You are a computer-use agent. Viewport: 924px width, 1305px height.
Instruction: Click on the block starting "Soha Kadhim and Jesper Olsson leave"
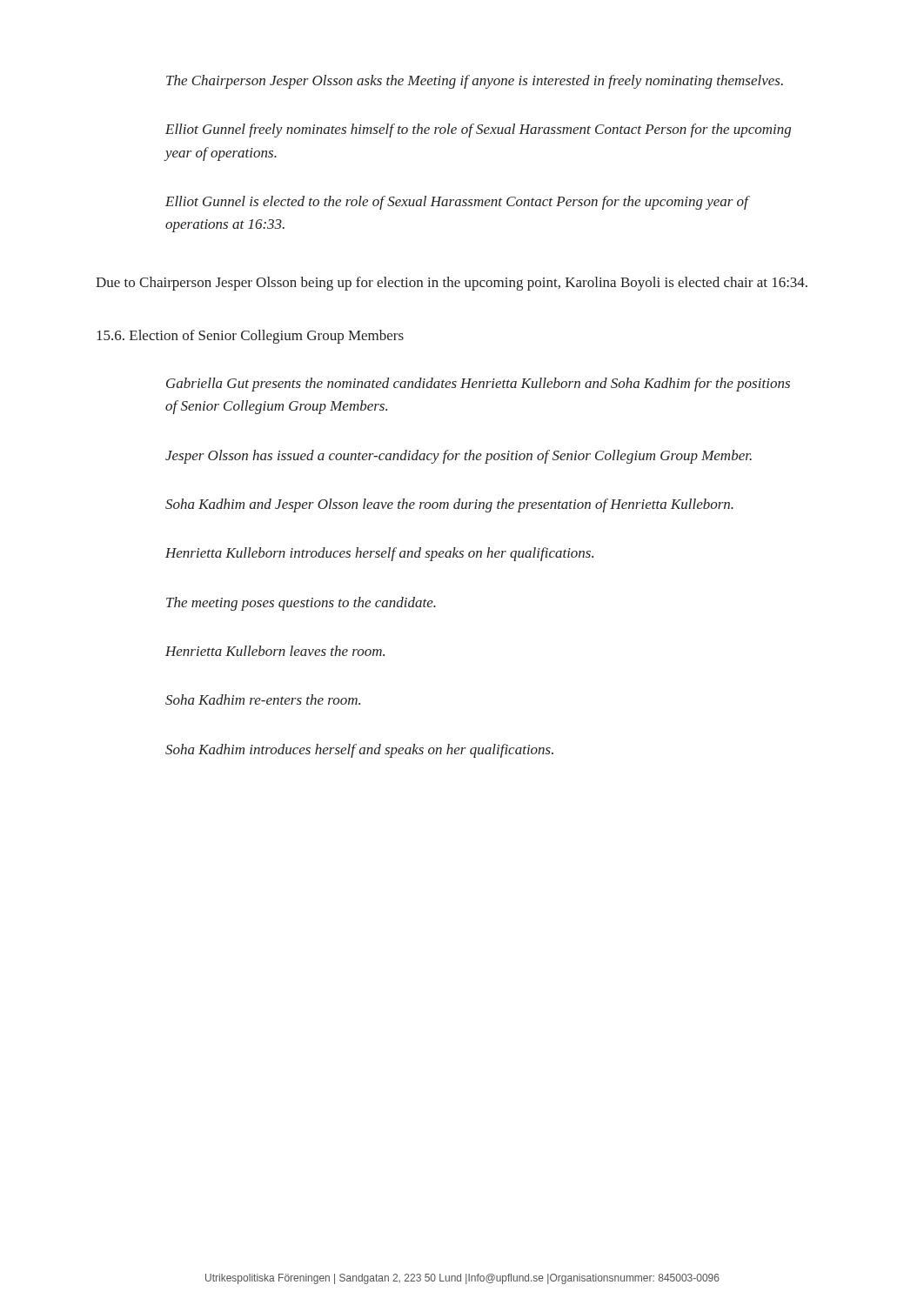pos(450,504)
